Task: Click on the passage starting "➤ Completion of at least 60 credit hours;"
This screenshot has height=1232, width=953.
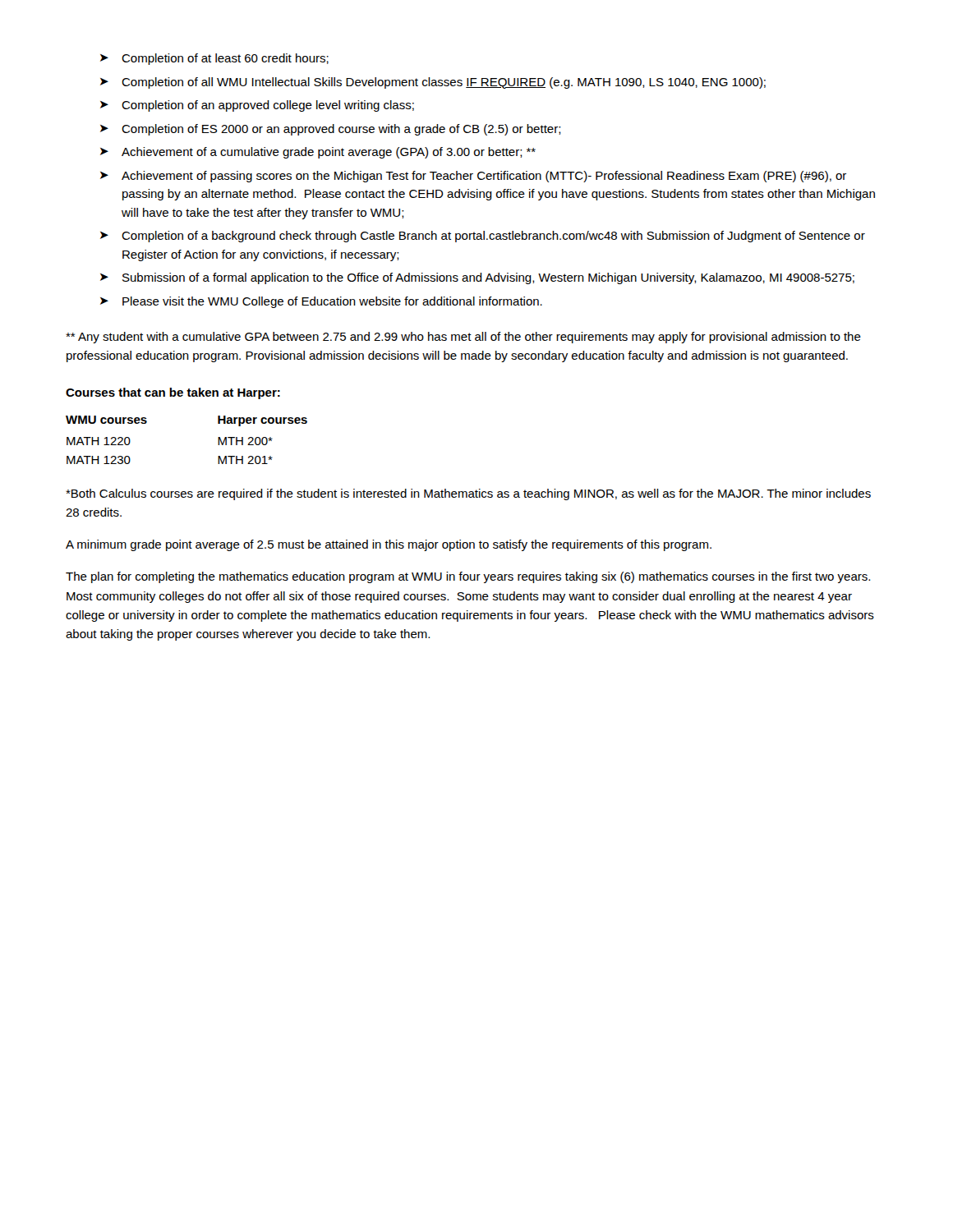Action: coord(214,59)
